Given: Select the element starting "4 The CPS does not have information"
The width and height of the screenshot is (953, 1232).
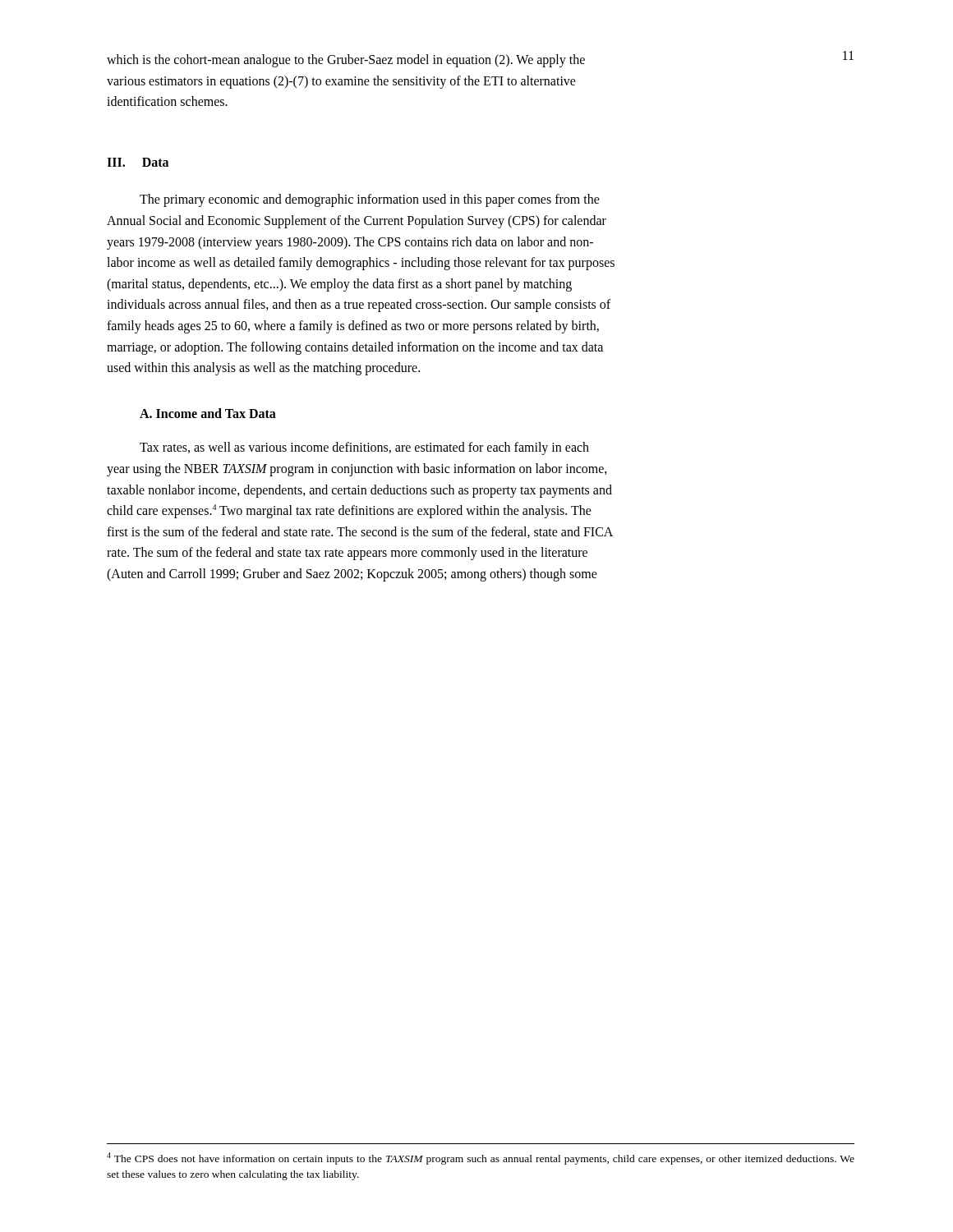Looking at the screenshot, I should [x=481, y=1167].
